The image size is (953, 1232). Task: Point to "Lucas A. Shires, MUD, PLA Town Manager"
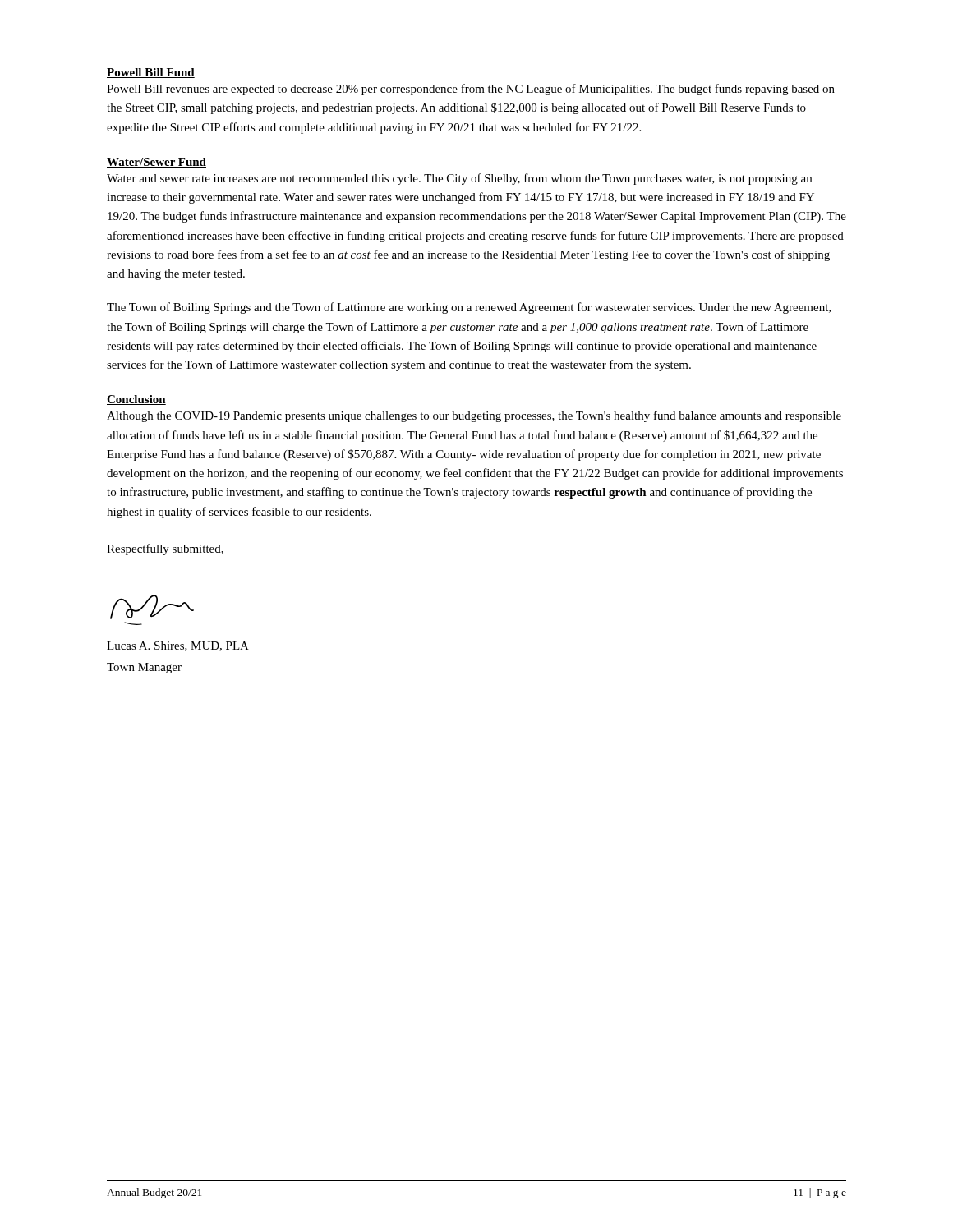[x=178, y=656]
